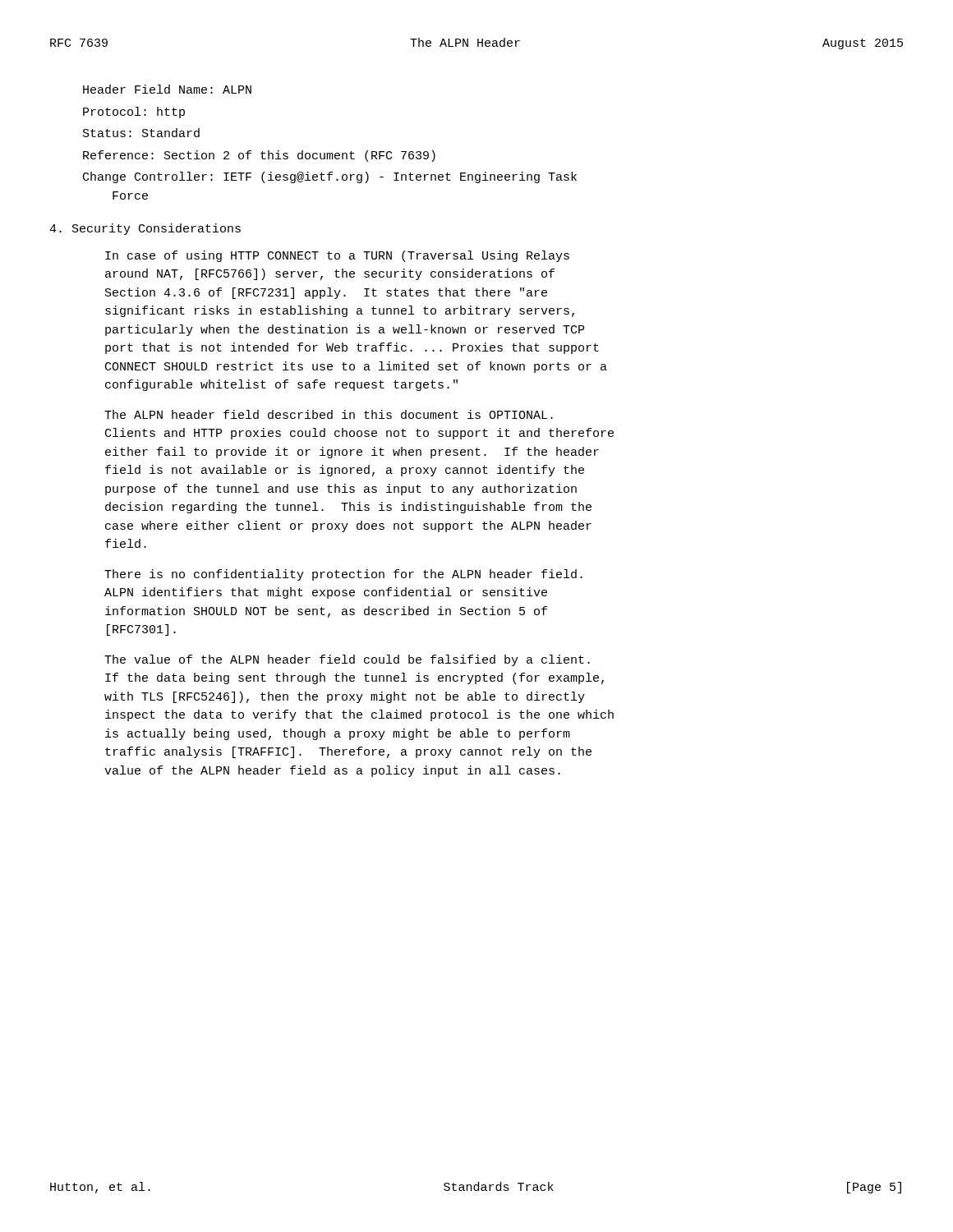Find the block on this page that starts "In case of using HTTP CONNECT"
This screenshot has width=953, height=1232.
coord(345,321)
